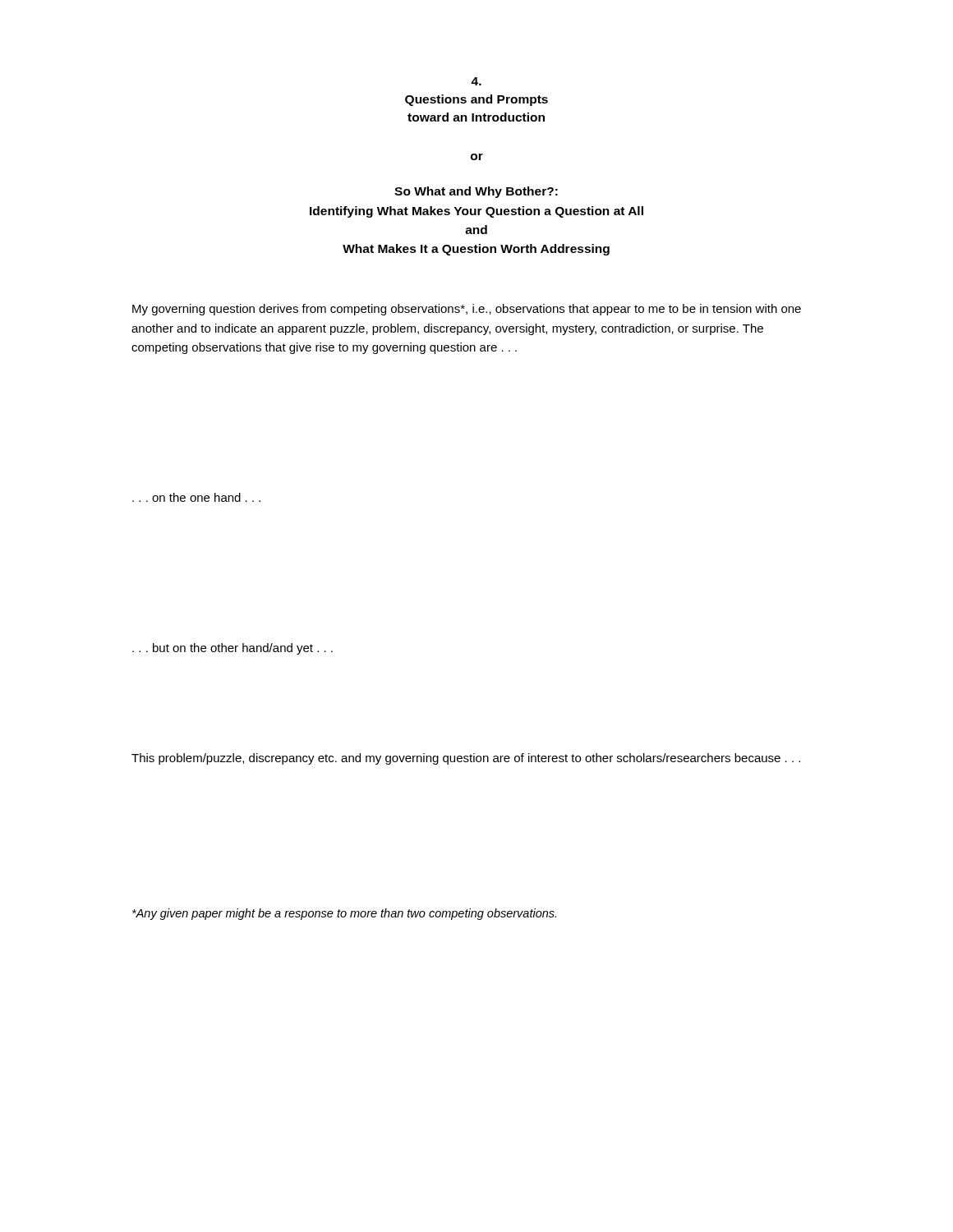Navigate to the element starting "This problem/puzzle, discrepancy etc. and my"
This screenshot has width=953, height=1232.
click(466, 757)
